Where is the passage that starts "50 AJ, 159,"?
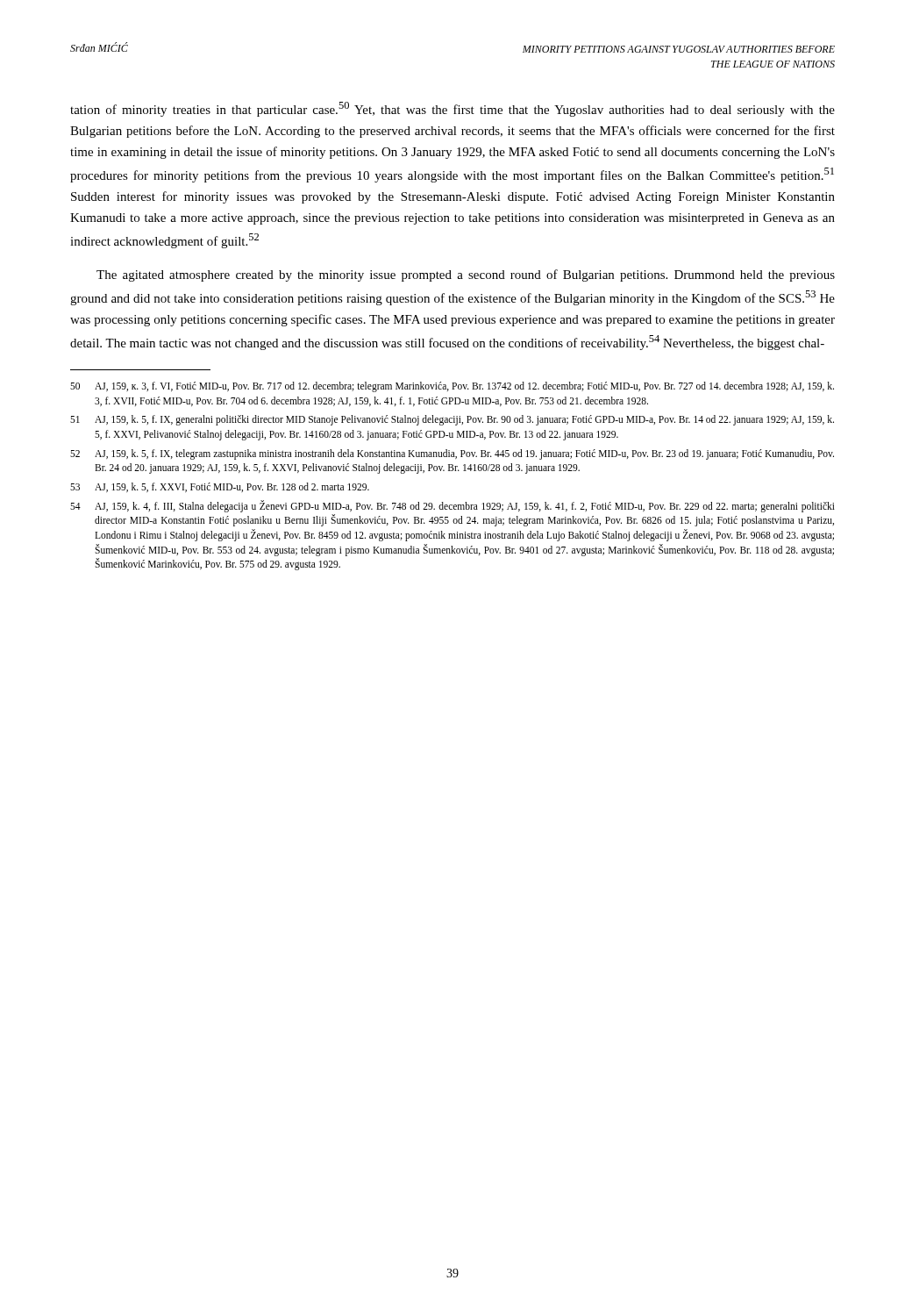Viewport: 905px width, 1316px height. [x=452, y=394]
